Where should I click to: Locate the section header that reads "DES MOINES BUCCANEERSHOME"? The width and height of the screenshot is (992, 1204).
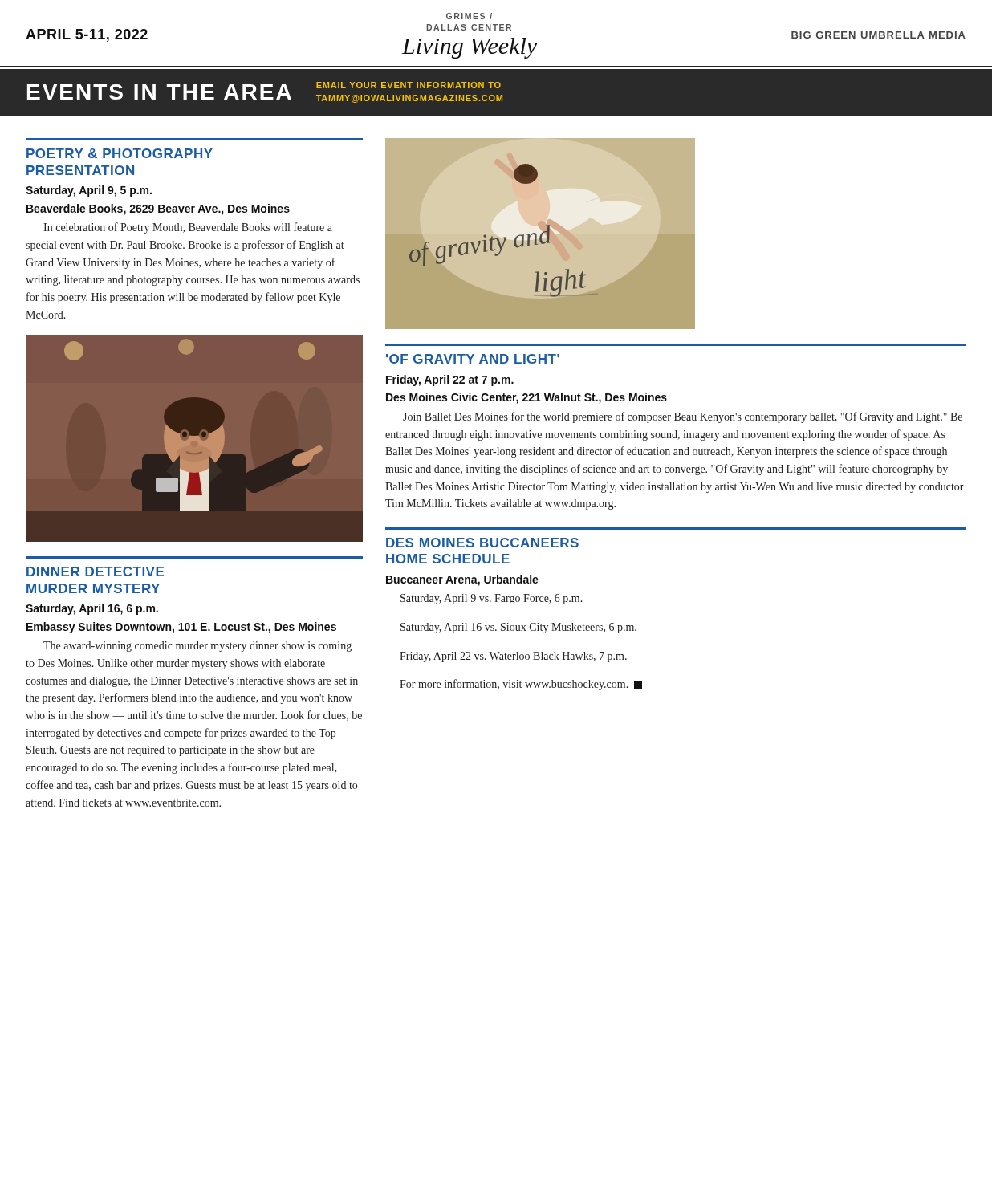coord(482,543)
